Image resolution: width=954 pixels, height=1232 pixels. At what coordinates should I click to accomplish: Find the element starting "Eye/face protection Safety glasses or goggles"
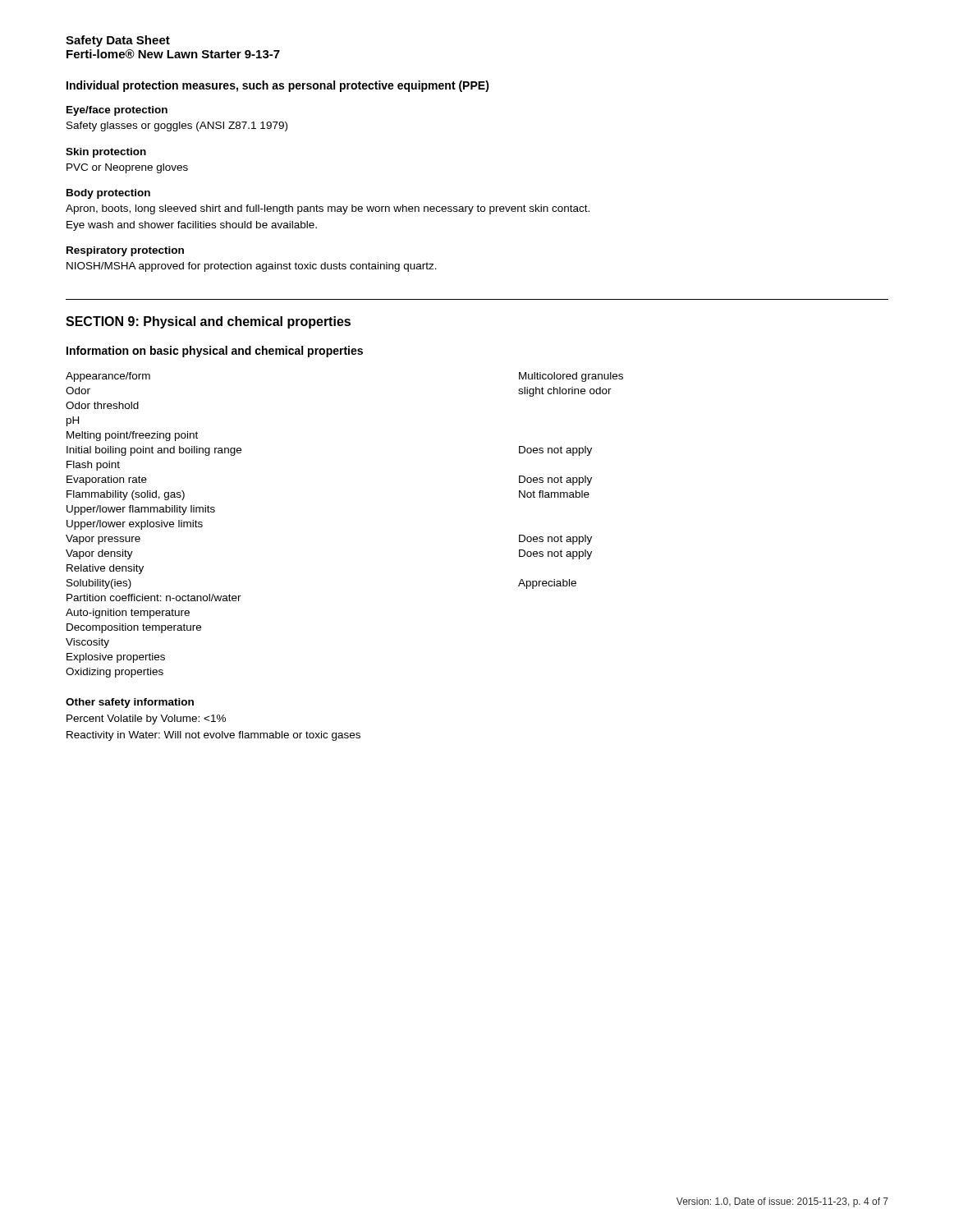(117, 111)
